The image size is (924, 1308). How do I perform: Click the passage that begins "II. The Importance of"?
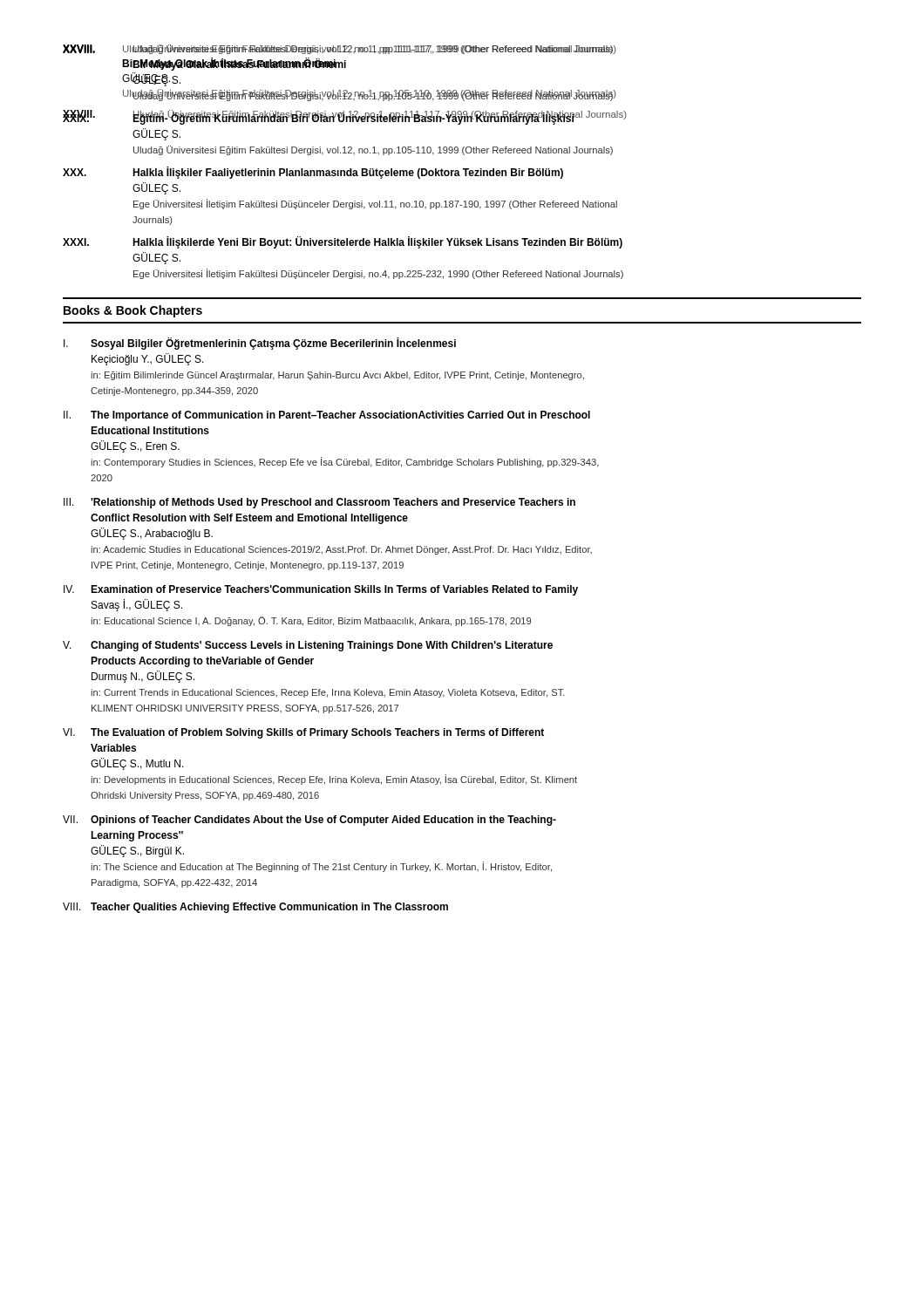click(x=327, y=416)
